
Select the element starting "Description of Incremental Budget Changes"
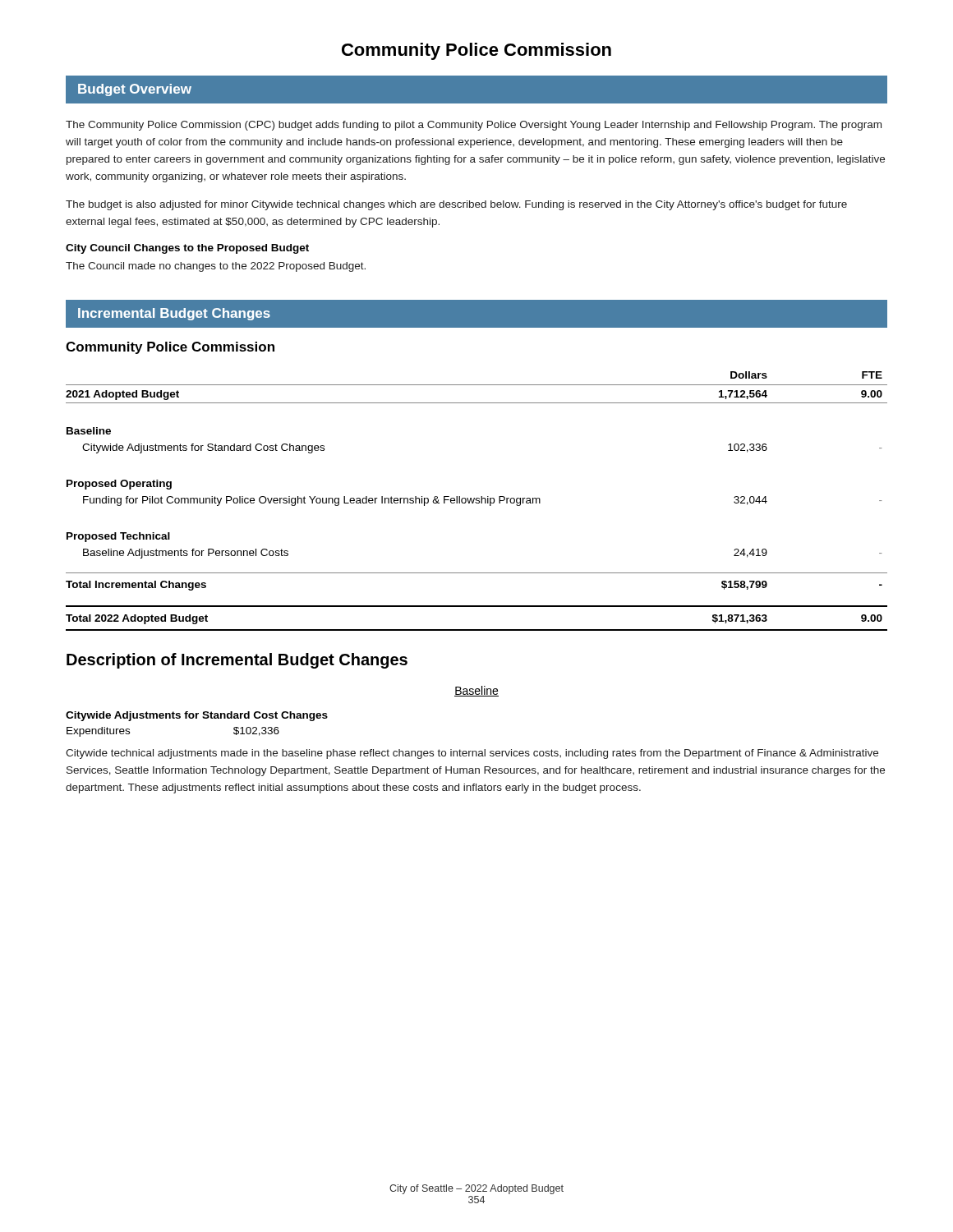coord(237,660)
